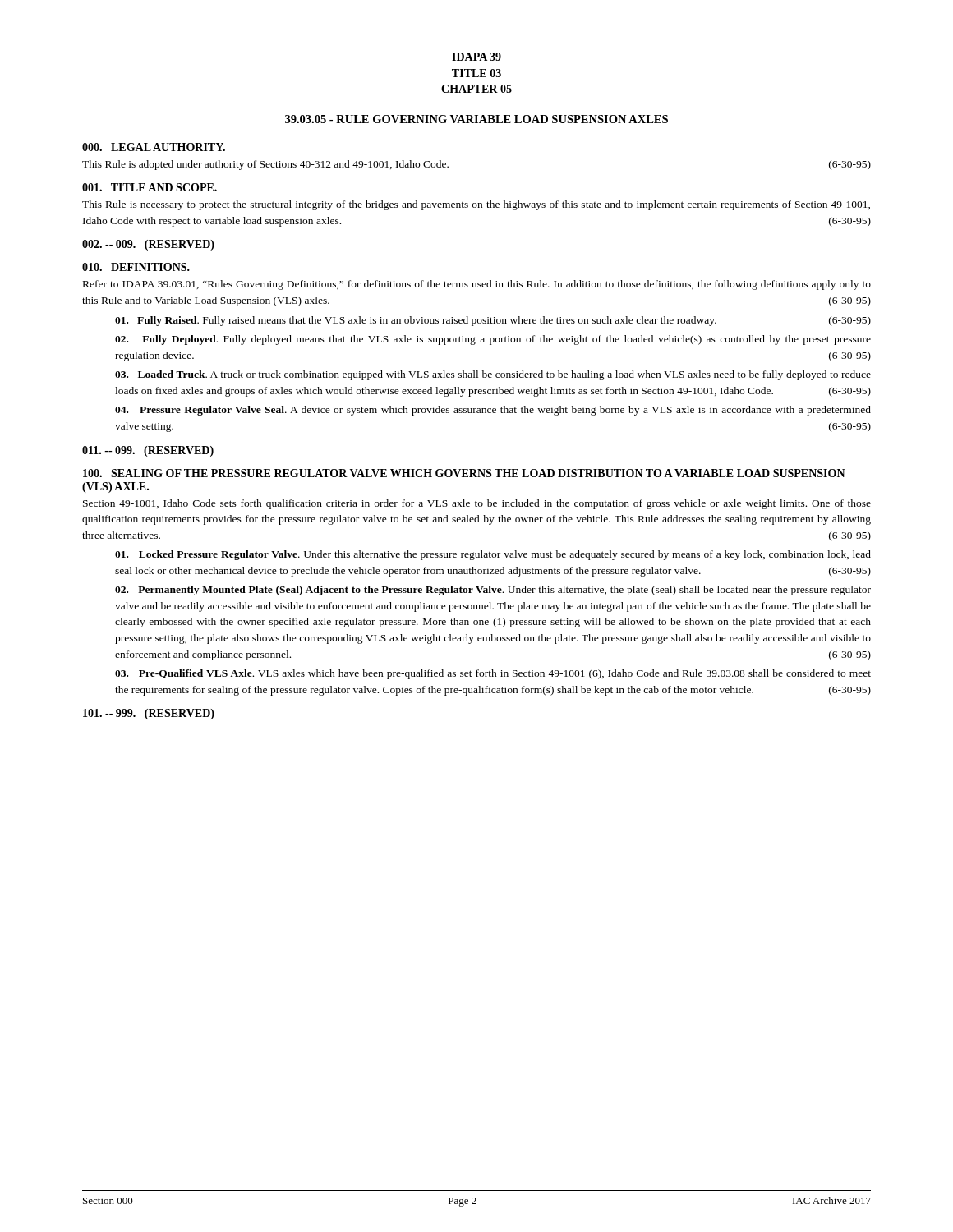The image size is (953, 1232).
Task: Click where it says "011. -- 099. (RESERVED)"
Action: coord(148,450)
